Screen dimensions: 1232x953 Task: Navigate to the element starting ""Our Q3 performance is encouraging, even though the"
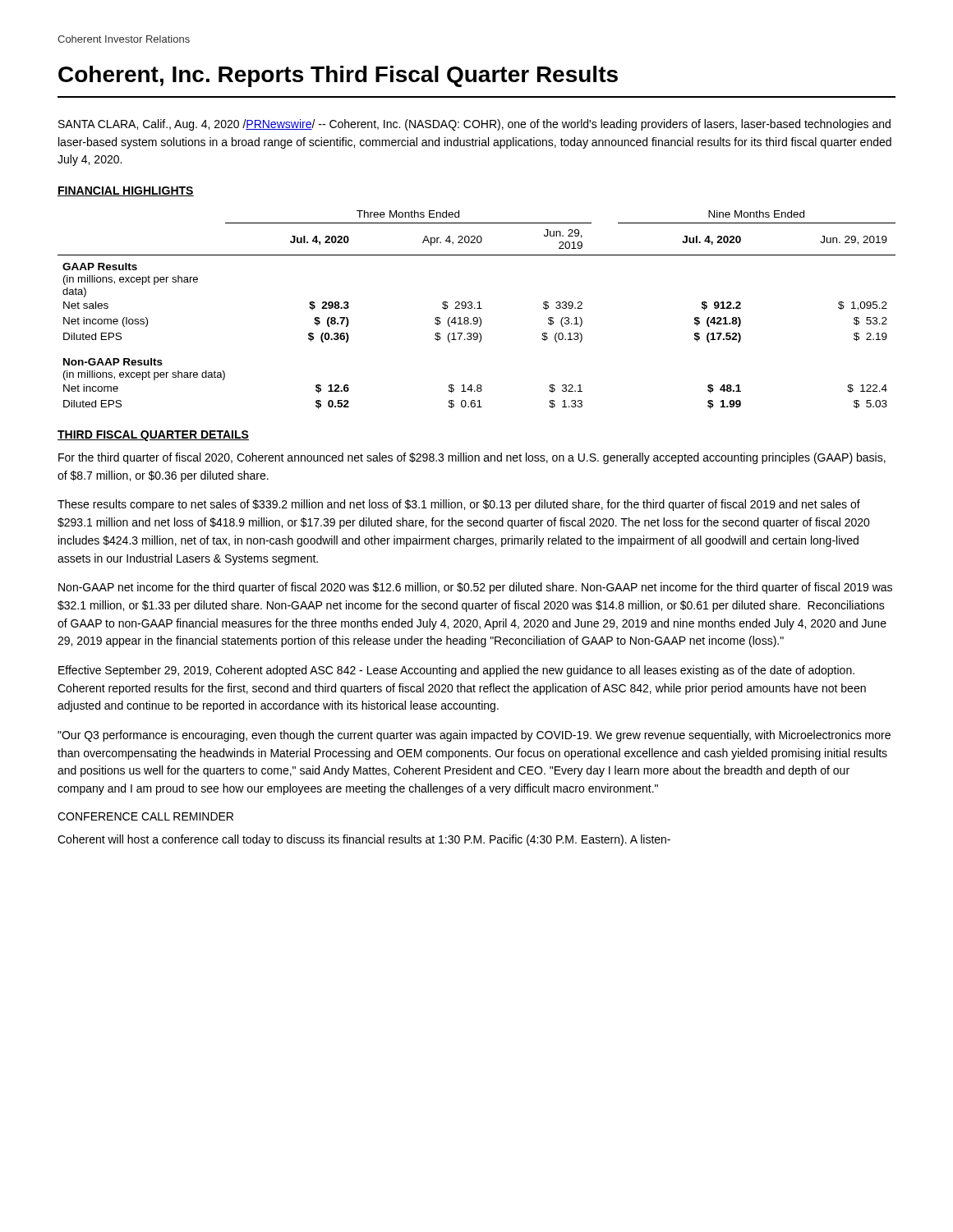474,762
